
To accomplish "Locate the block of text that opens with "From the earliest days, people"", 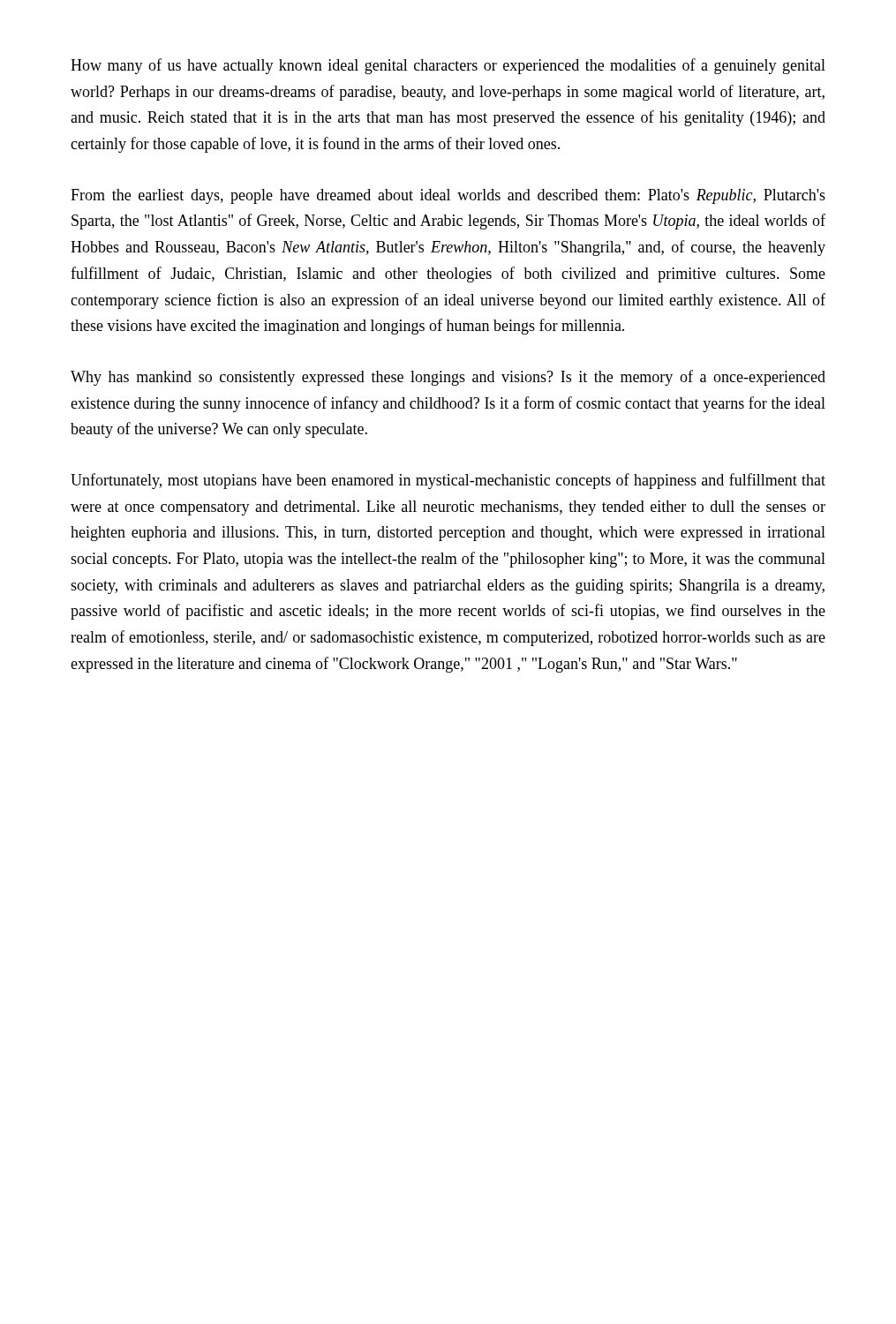I will 448,260.
